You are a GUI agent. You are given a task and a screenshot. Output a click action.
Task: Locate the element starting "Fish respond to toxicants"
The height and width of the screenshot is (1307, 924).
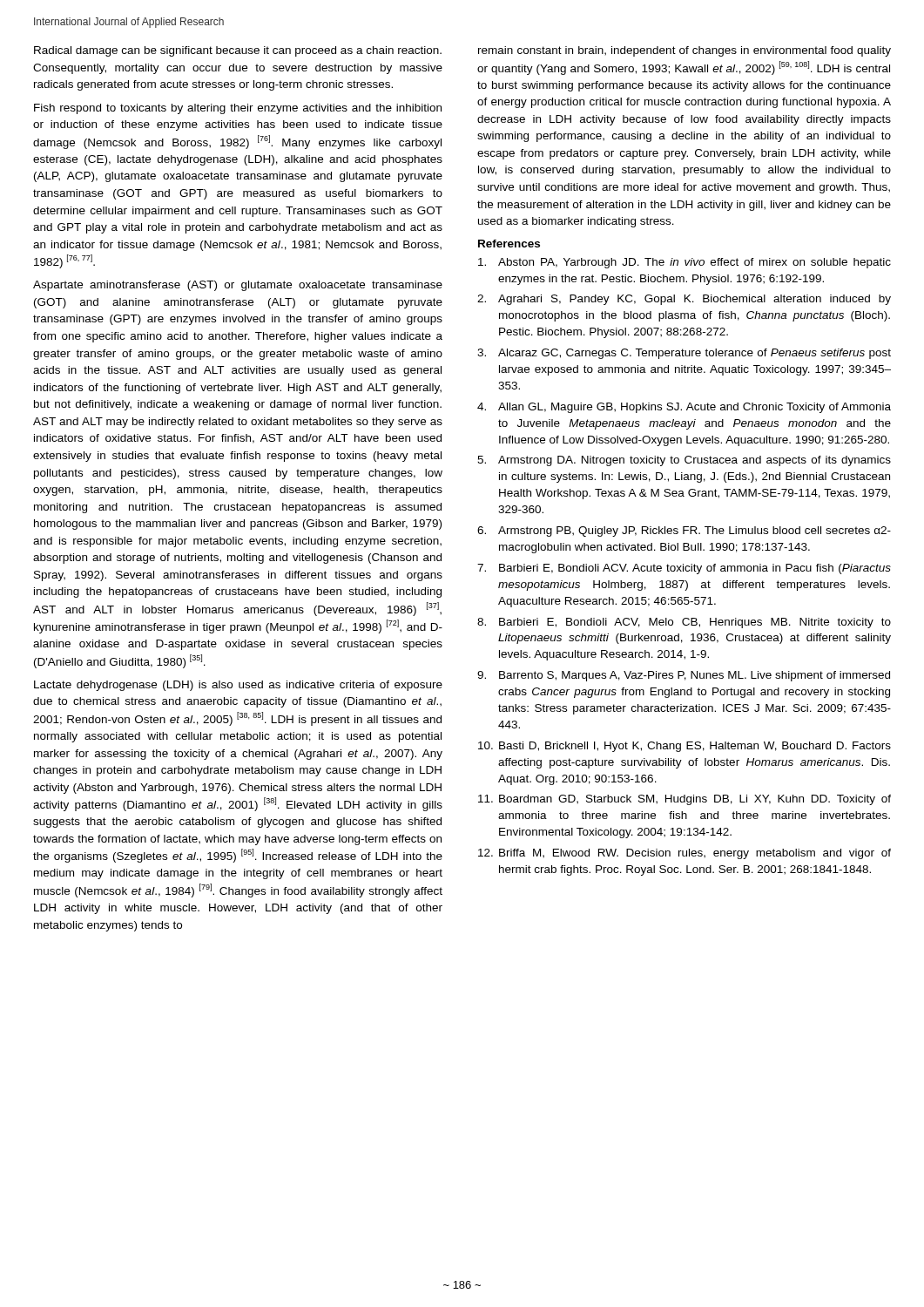[238, 185]
